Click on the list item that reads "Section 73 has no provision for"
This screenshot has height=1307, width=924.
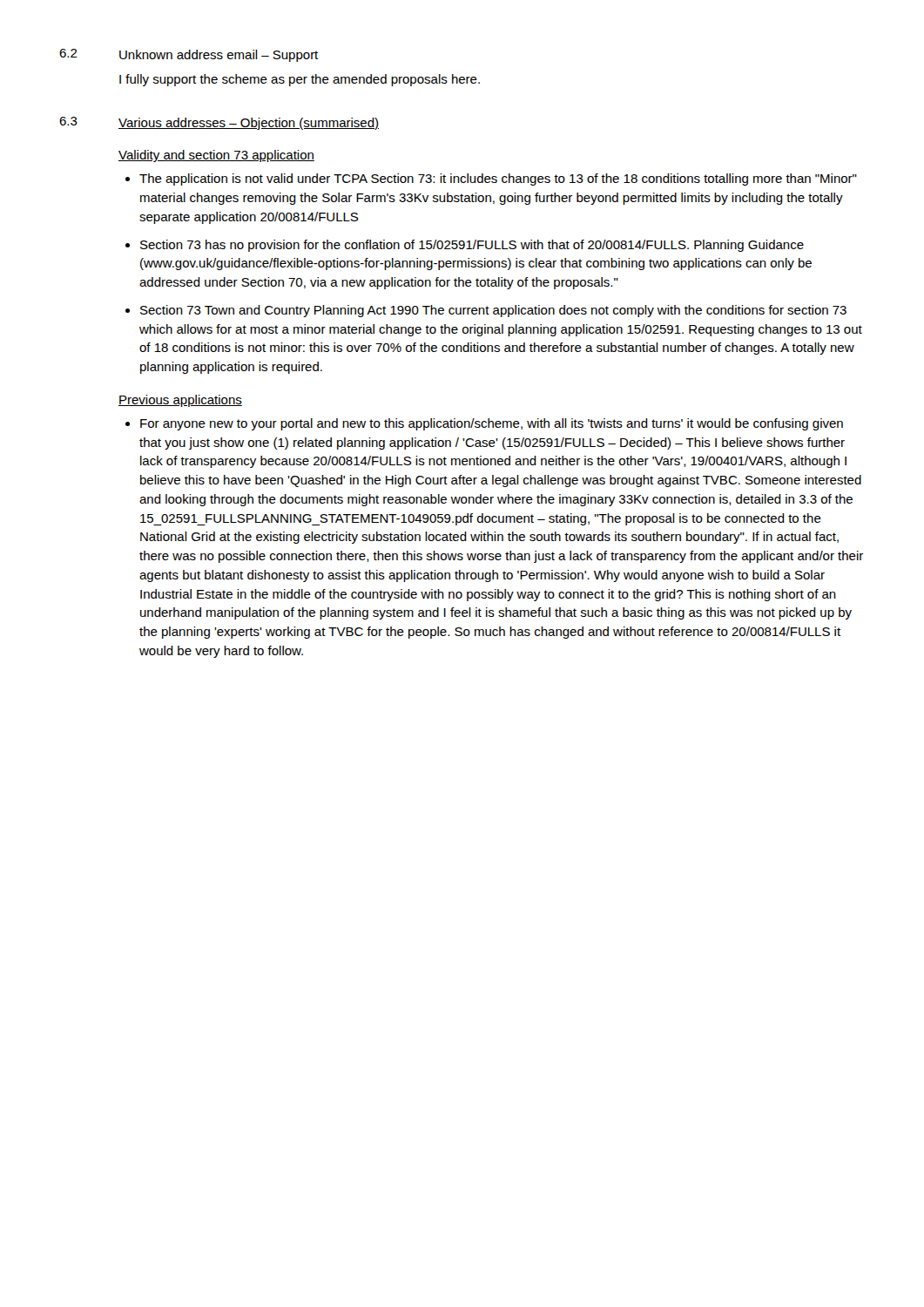click(476, 263)
